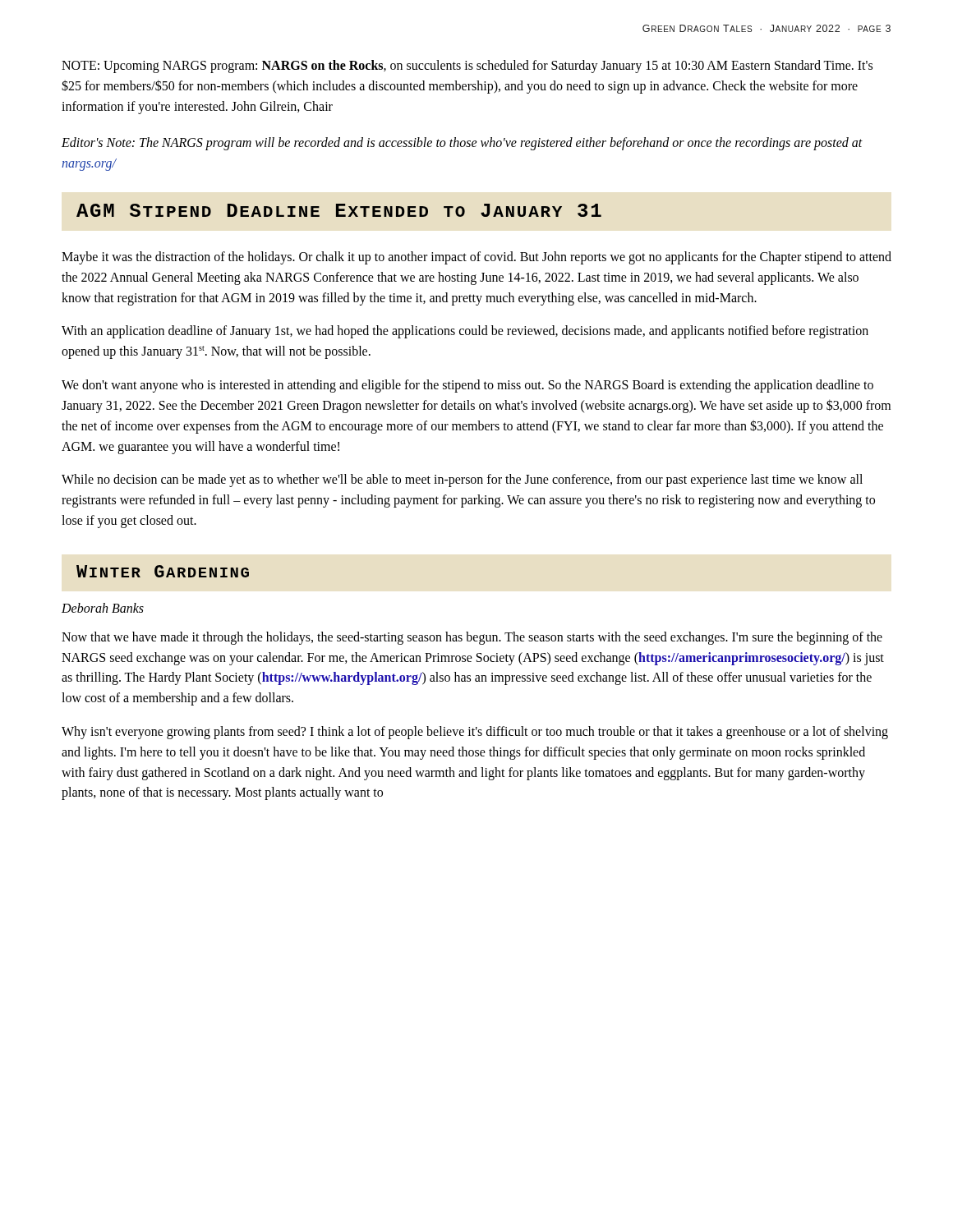The height and width of the screenshot is (1232, 953).
Task: Find the region starting "Why isn't everyone growing plants from"
Action: 475,762
